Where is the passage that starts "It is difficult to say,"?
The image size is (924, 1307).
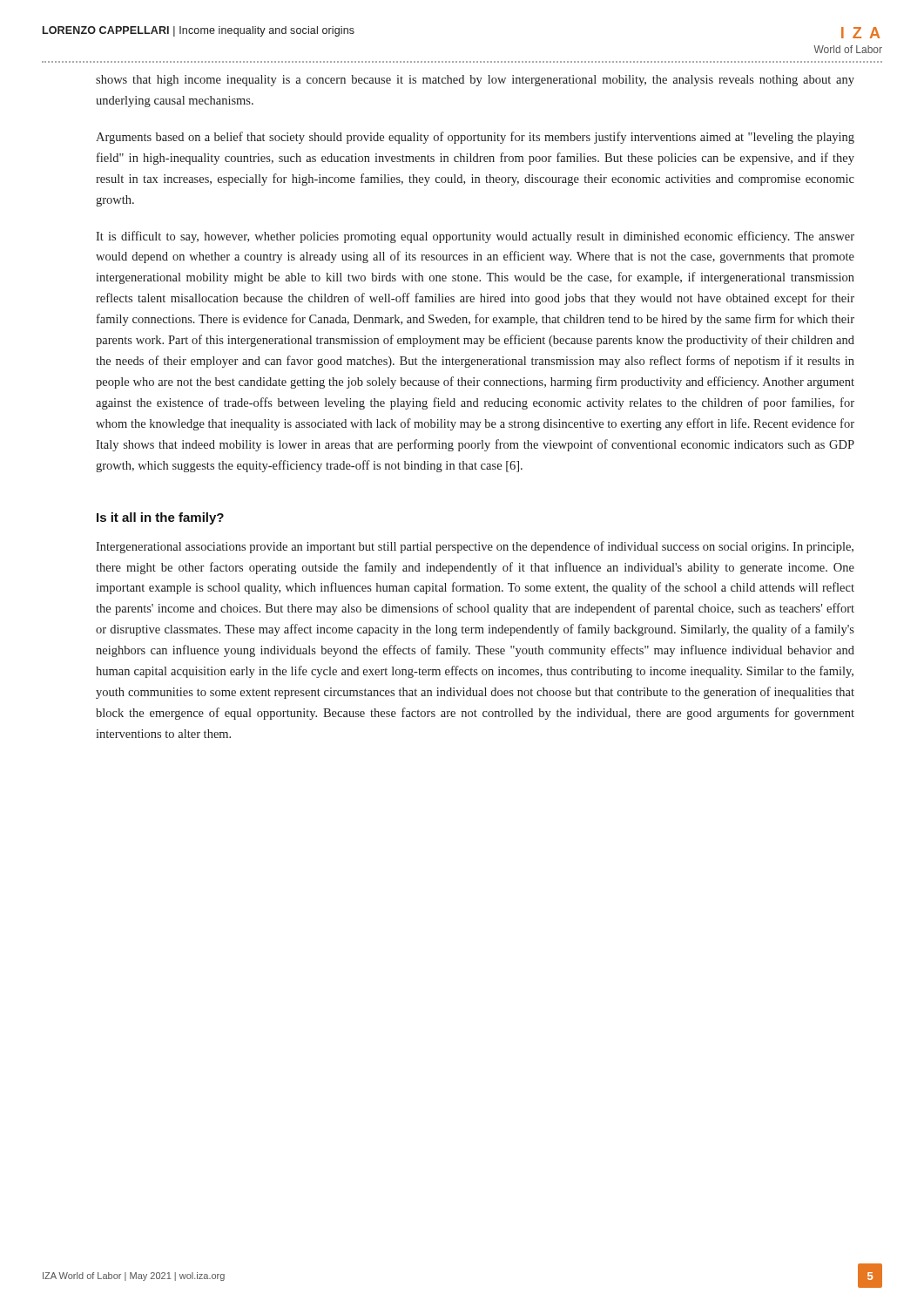[x=475, y=350]
